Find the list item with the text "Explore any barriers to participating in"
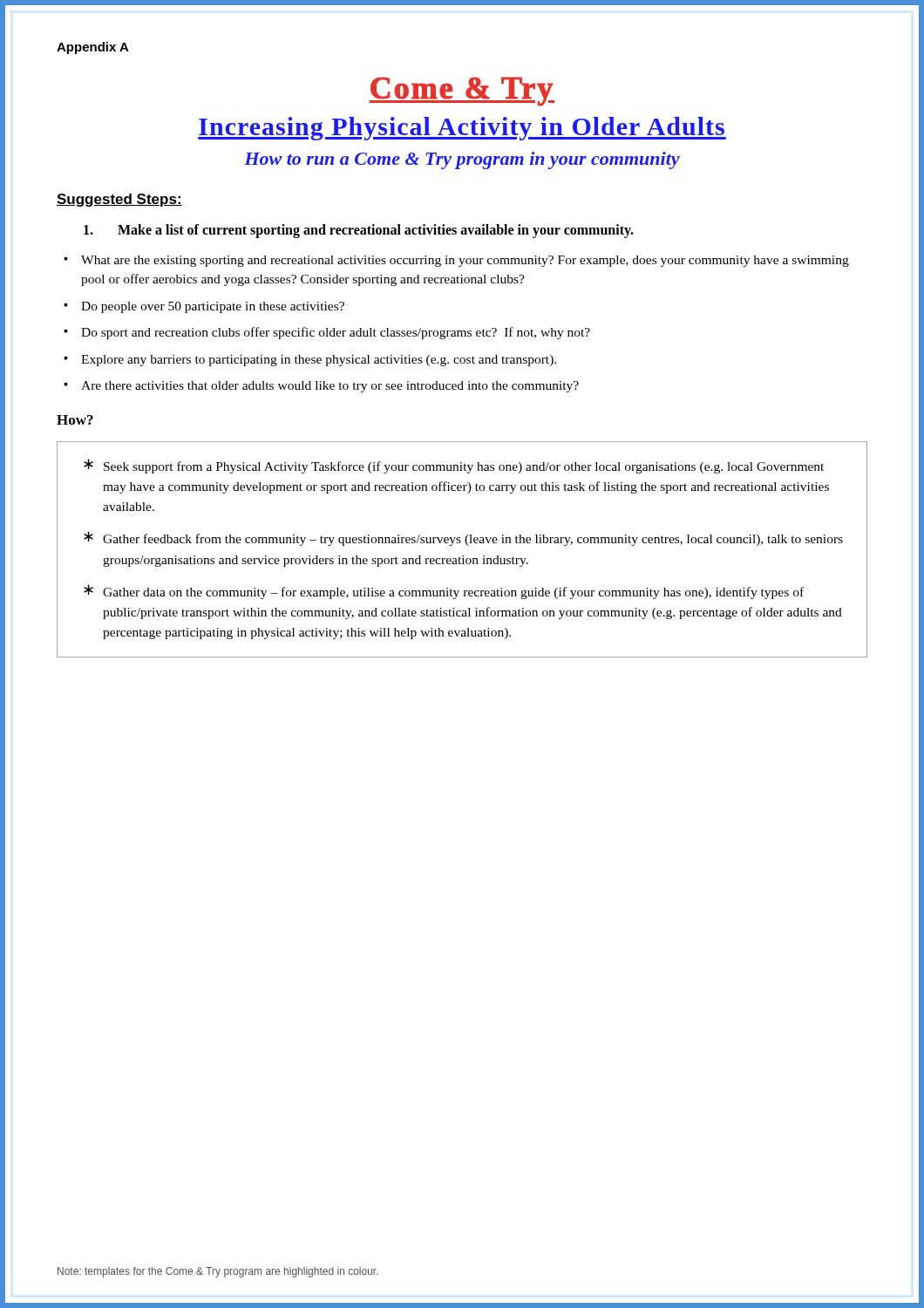Screen dimensions: 1308x924 pyautogui.click(x=319, y=359)
